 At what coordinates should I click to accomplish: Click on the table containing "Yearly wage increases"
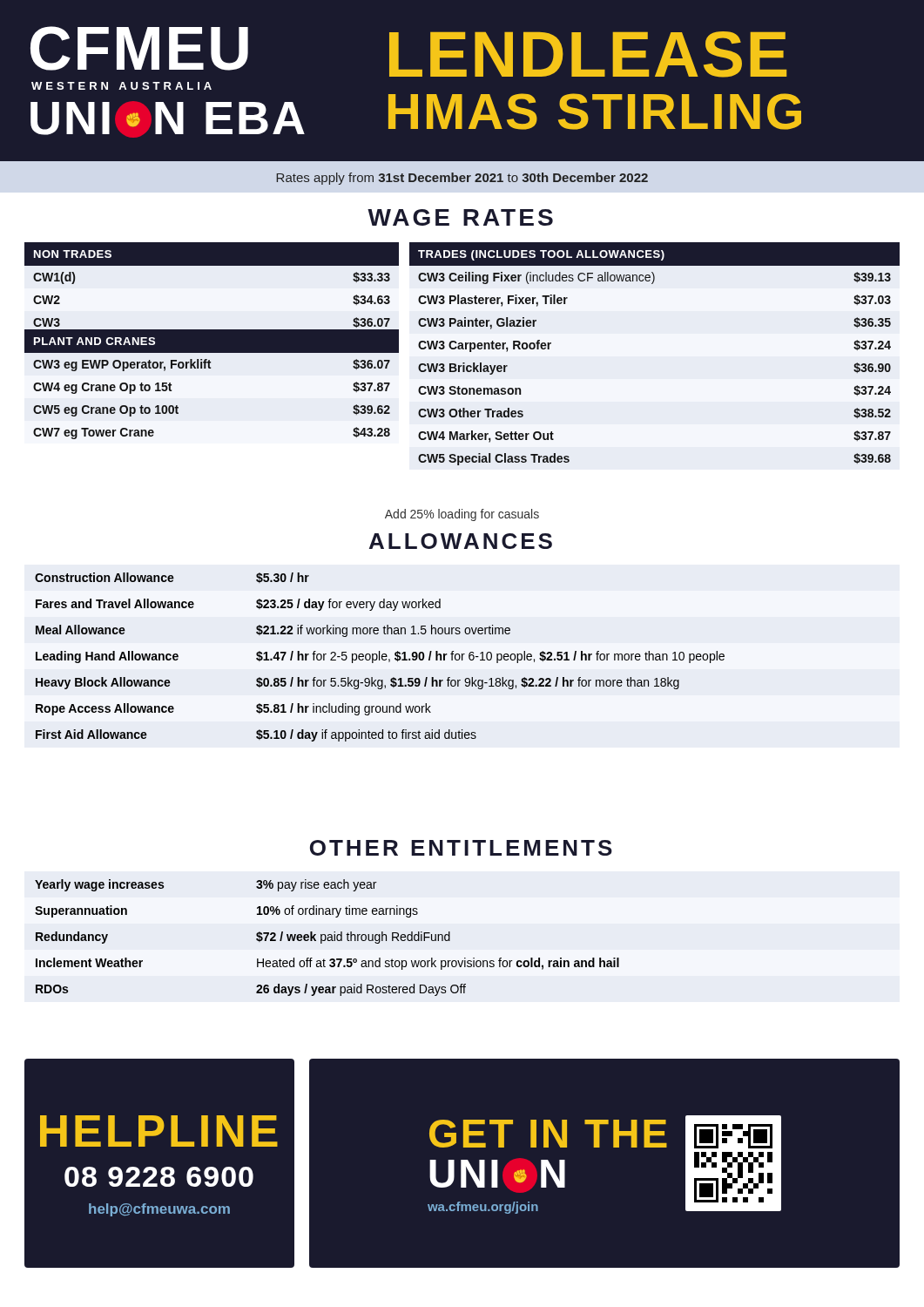pyautogui.click(x=462, y=937)
